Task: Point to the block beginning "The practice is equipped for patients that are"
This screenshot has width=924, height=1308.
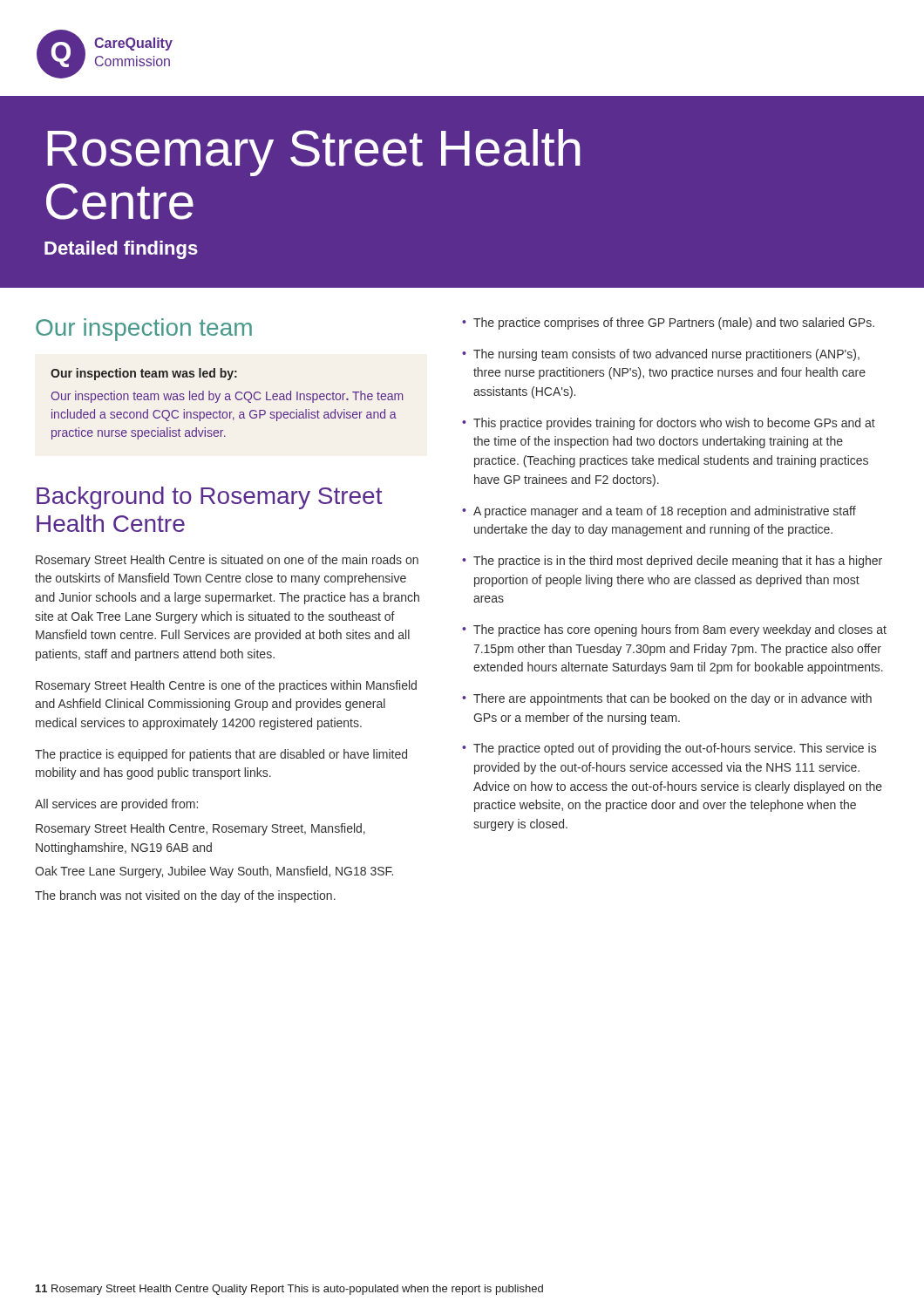Action: [x=221, y=764]
